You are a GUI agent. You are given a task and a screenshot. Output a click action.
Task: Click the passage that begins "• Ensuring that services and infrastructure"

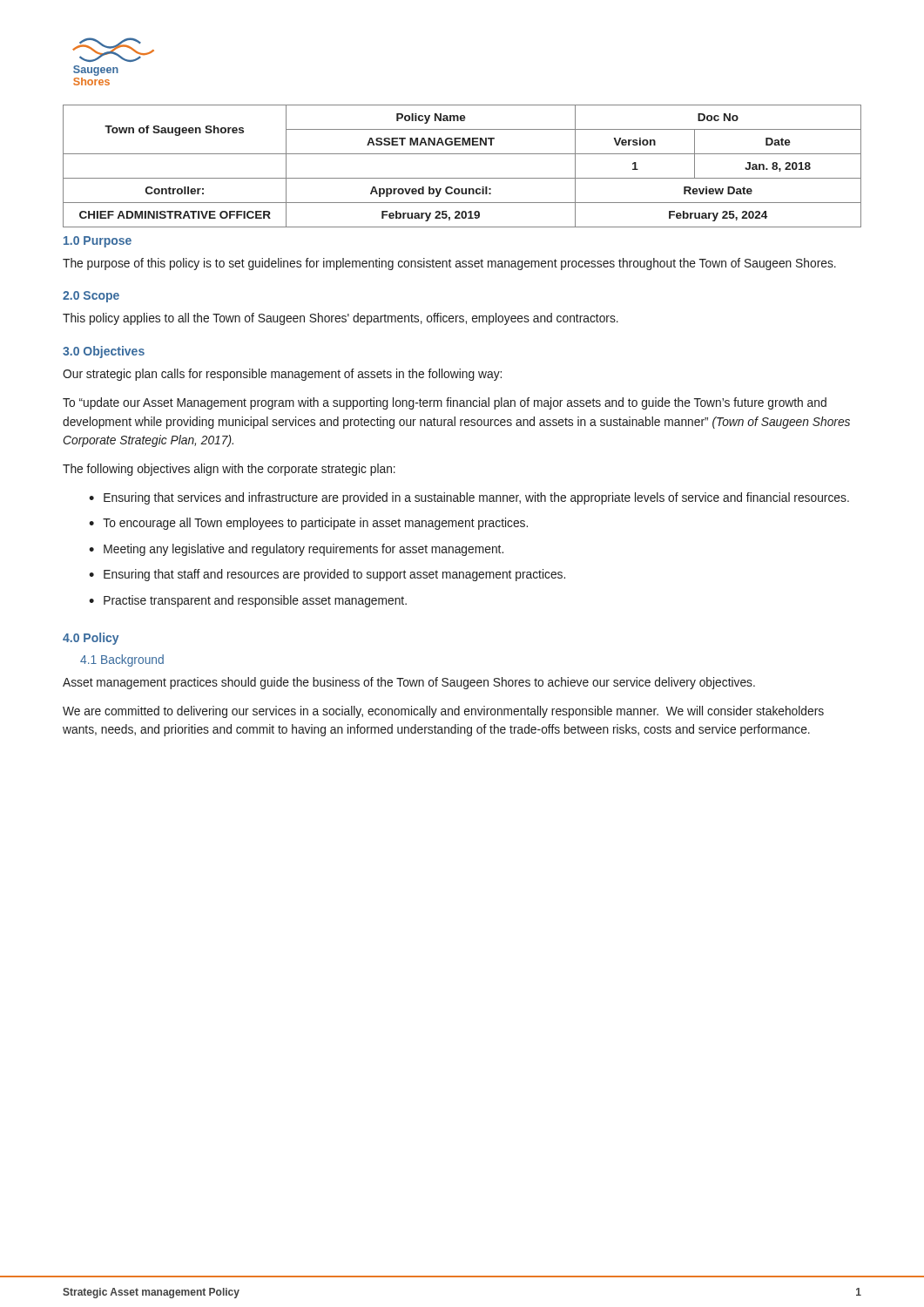pyautogui.click(x=469, y=499)
